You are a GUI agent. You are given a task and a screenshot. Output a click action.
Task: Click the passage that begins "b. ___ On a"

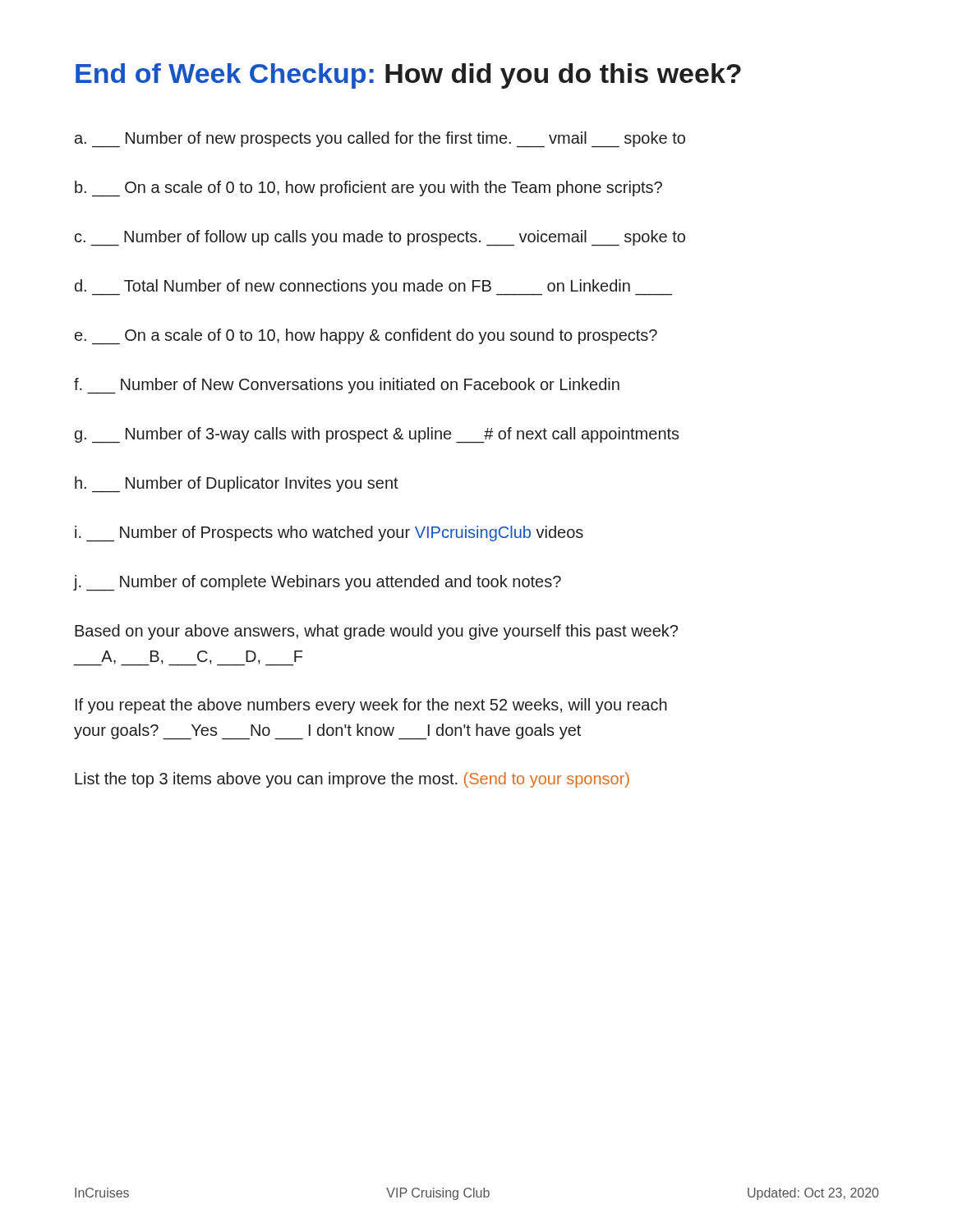(368, 187)
